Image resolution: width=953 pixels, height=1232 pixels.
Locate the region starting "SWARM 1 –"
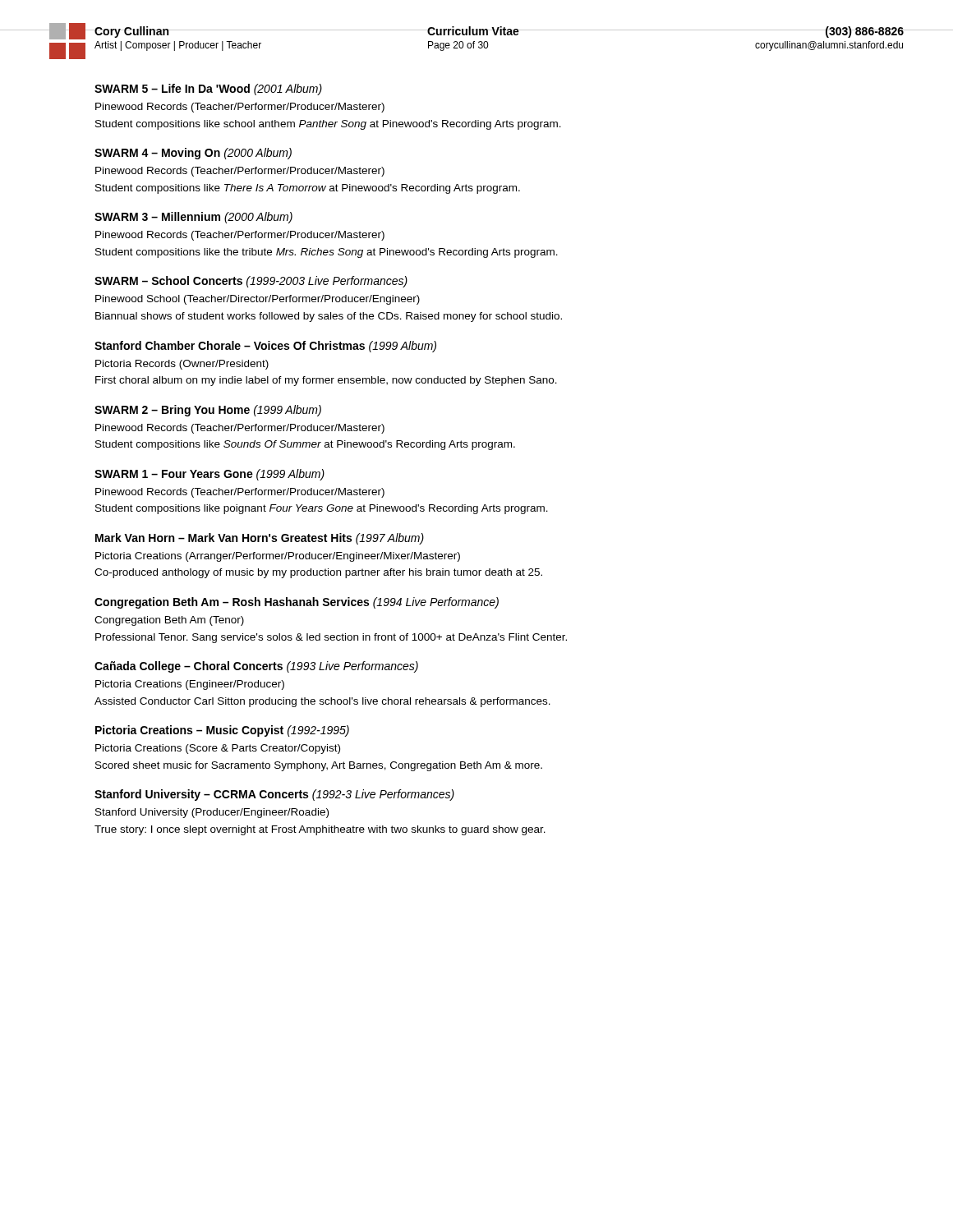click(209, 475)
